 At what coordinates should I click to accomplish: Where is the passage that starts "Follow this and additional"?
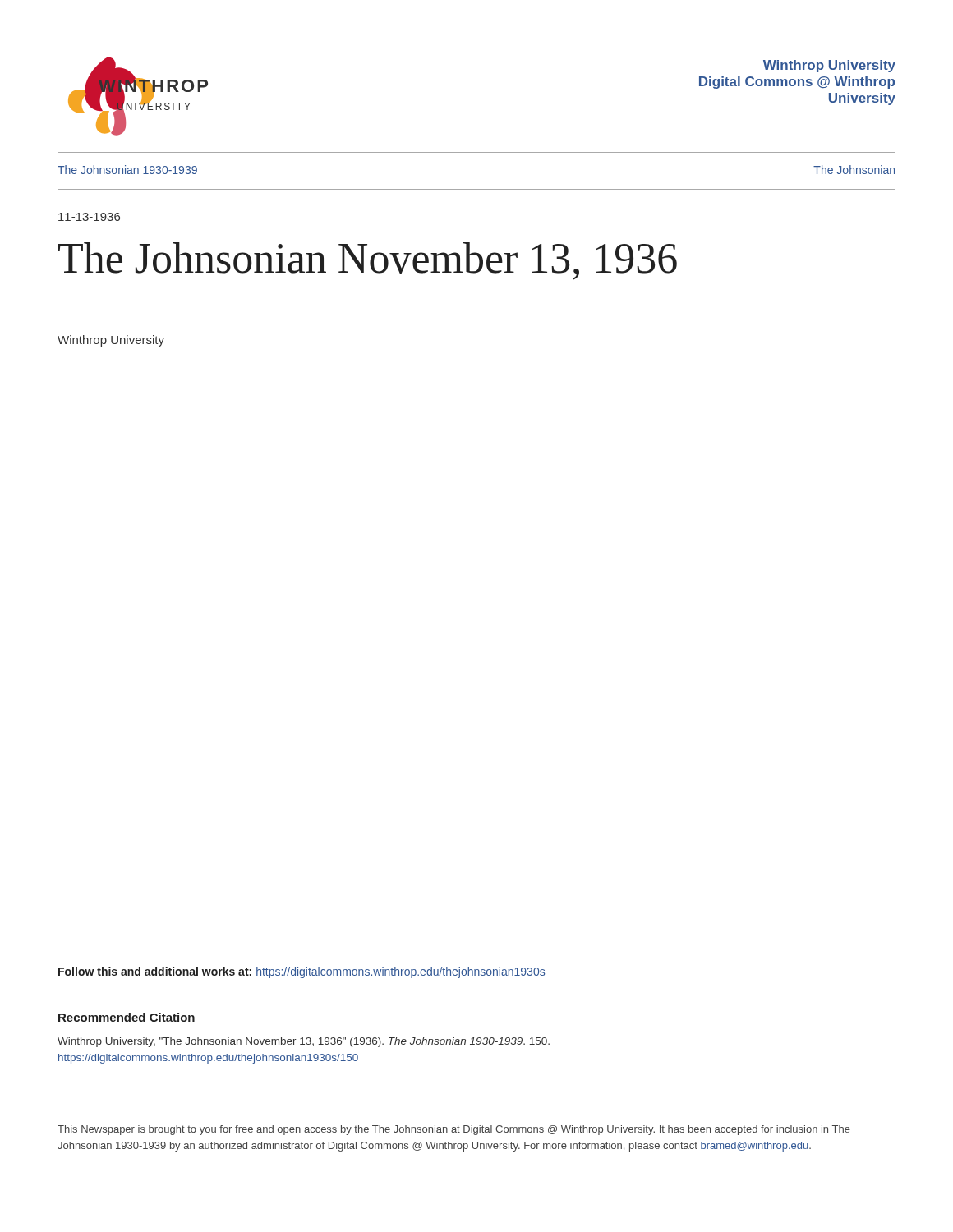(x=301, y=972)
